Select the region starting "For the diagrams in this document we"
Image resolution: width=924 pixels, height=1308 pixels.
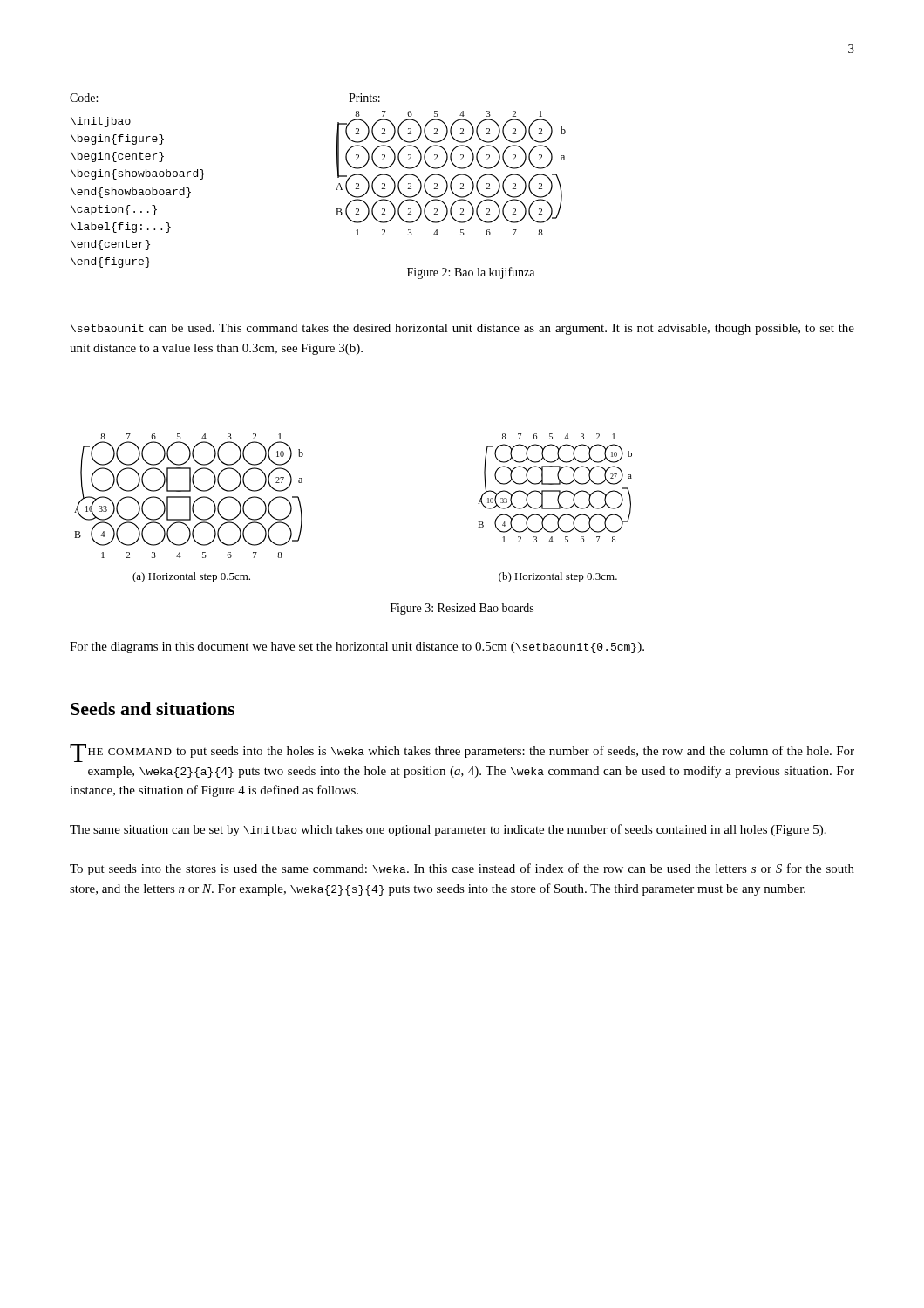(x=357, y=647)
